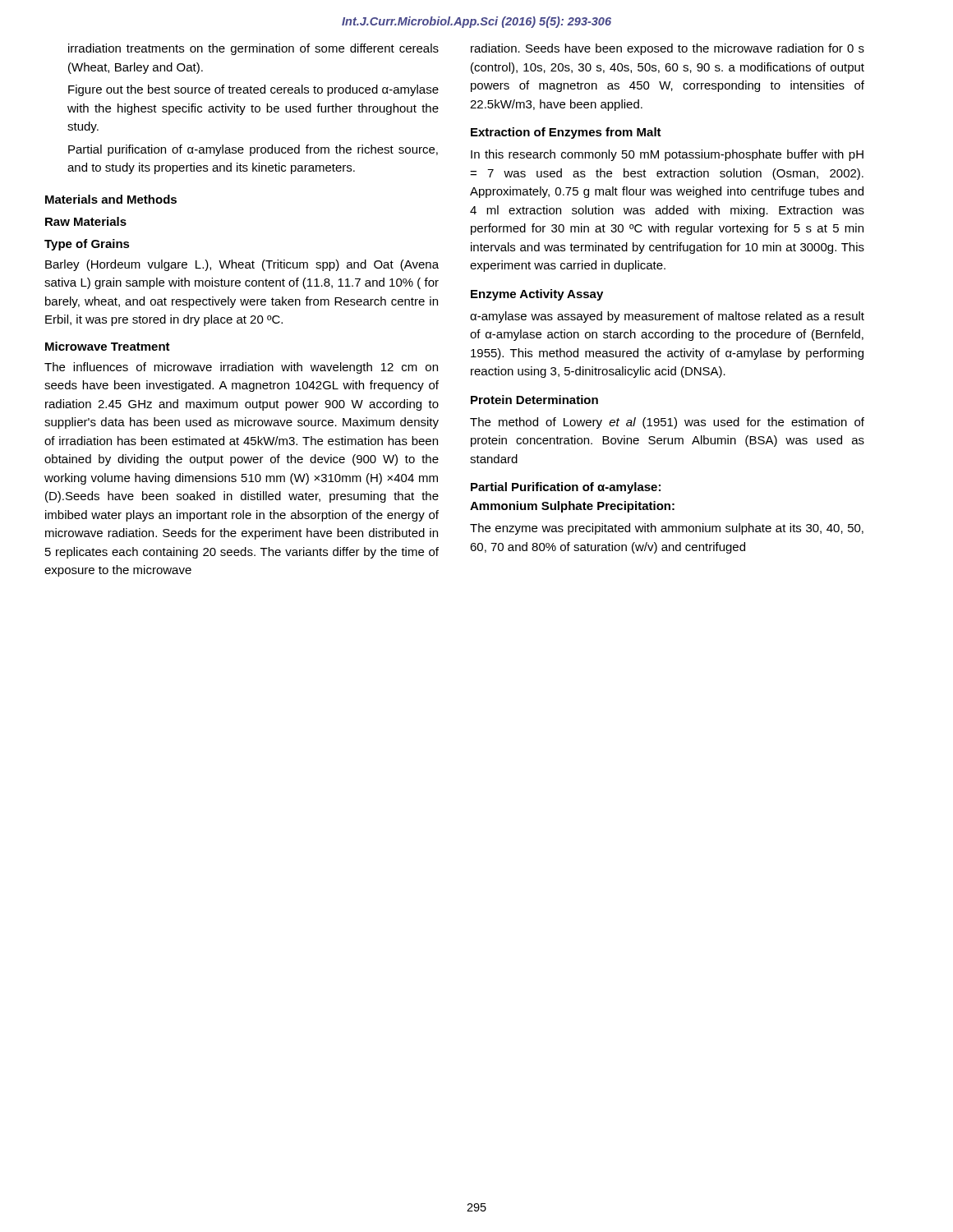Locate the block starting "The enzyme was"
Viewport: 953px width, 1232px height.
coord(667,537)
